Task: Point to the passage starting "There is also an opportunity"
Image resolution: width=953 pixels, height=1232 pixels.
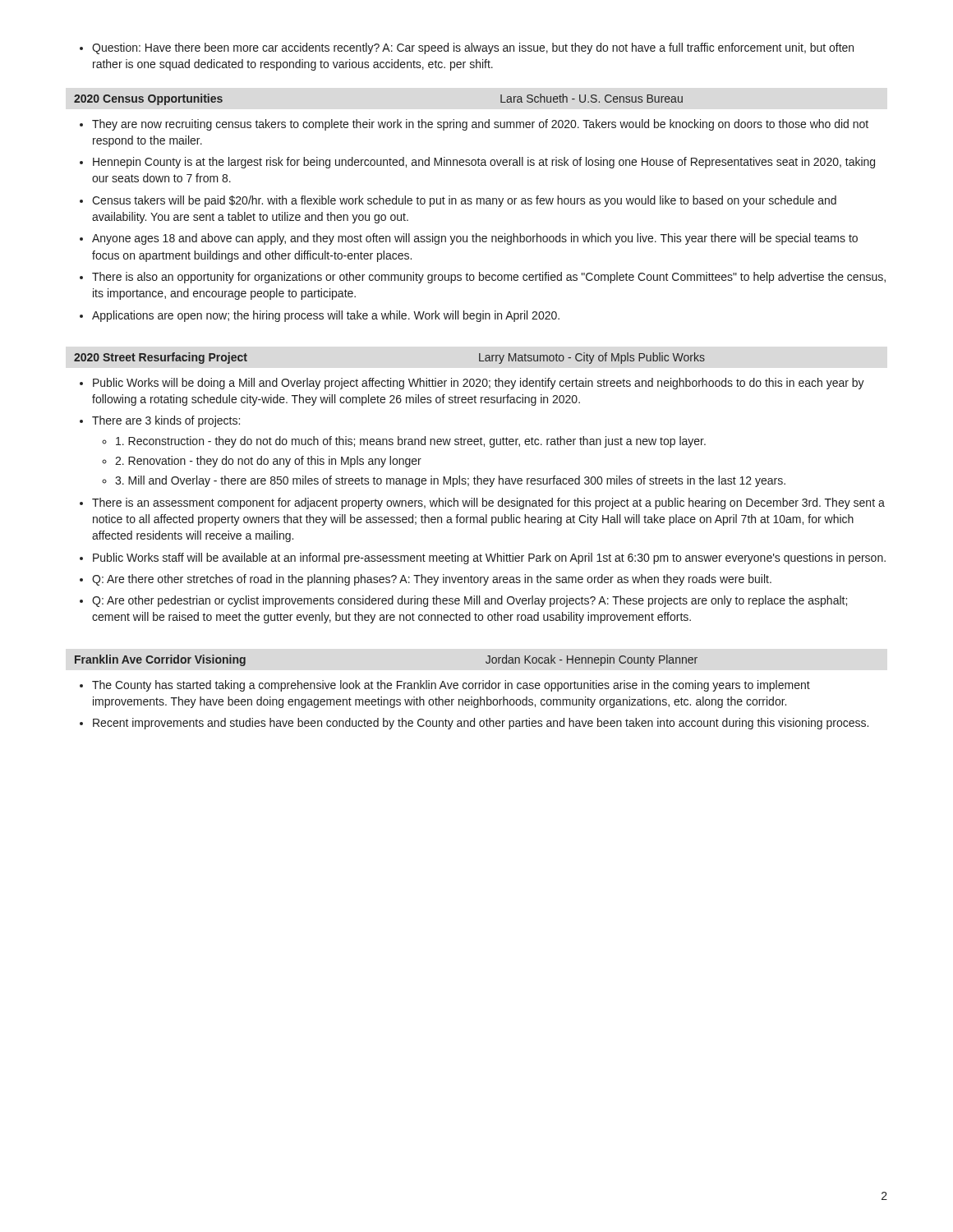Action: click(x=489, y=285)
